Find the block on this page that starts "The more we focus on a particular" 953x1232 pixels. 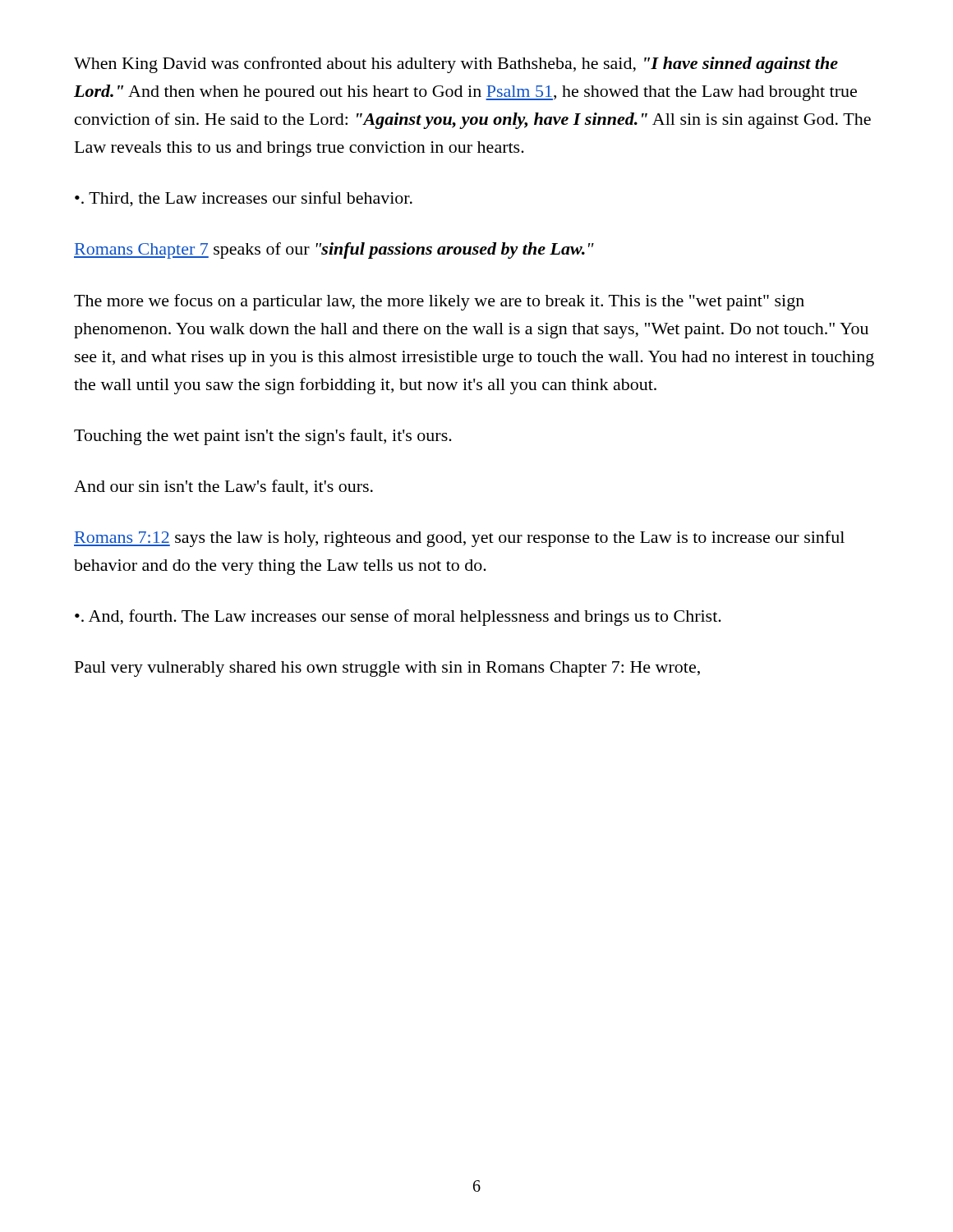pyautogui.click(x=474, y=342)
